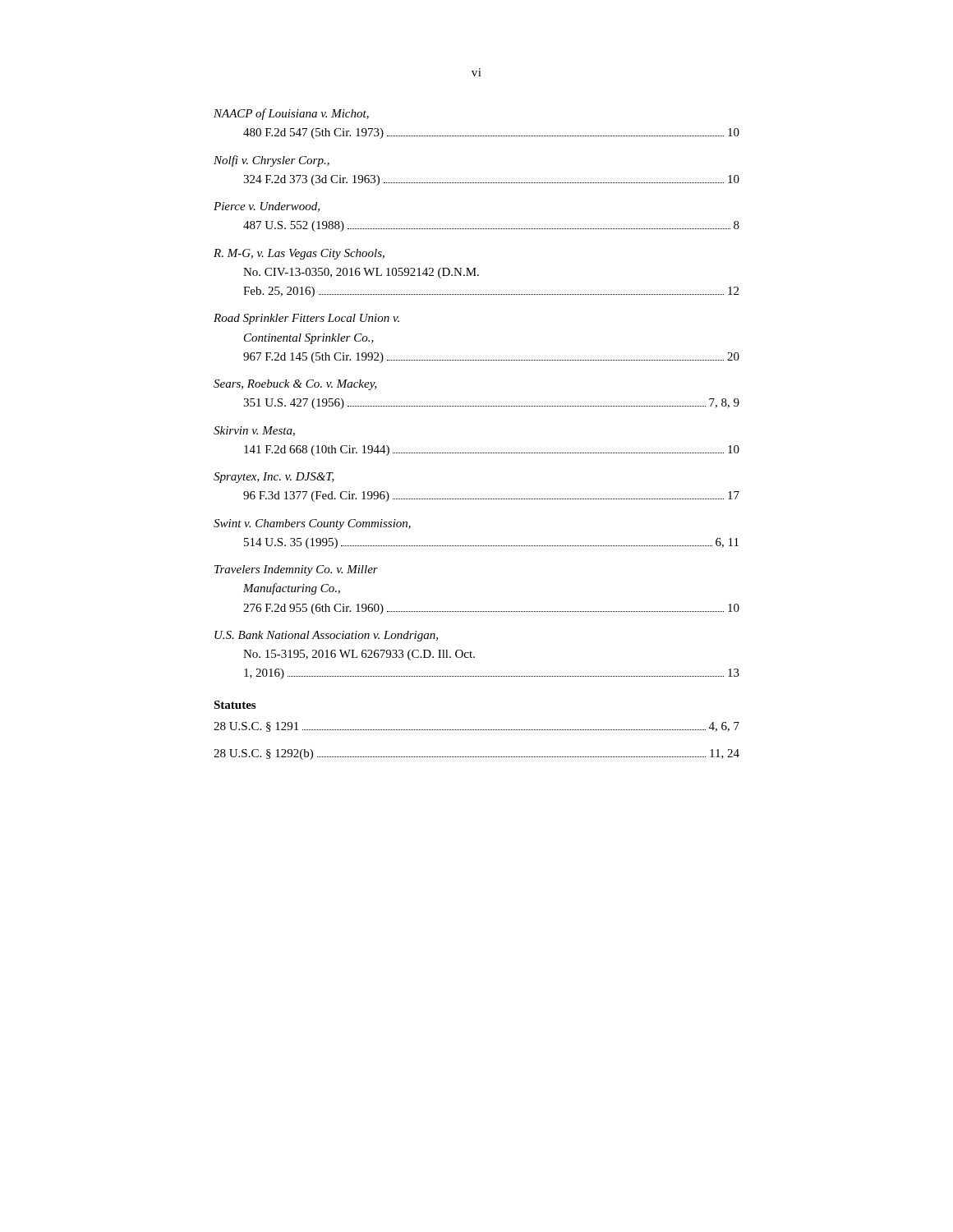Navigate to the text block starting "Swint v. Chambers County Commission, 514 U.S. 35"

coord(312,524)
